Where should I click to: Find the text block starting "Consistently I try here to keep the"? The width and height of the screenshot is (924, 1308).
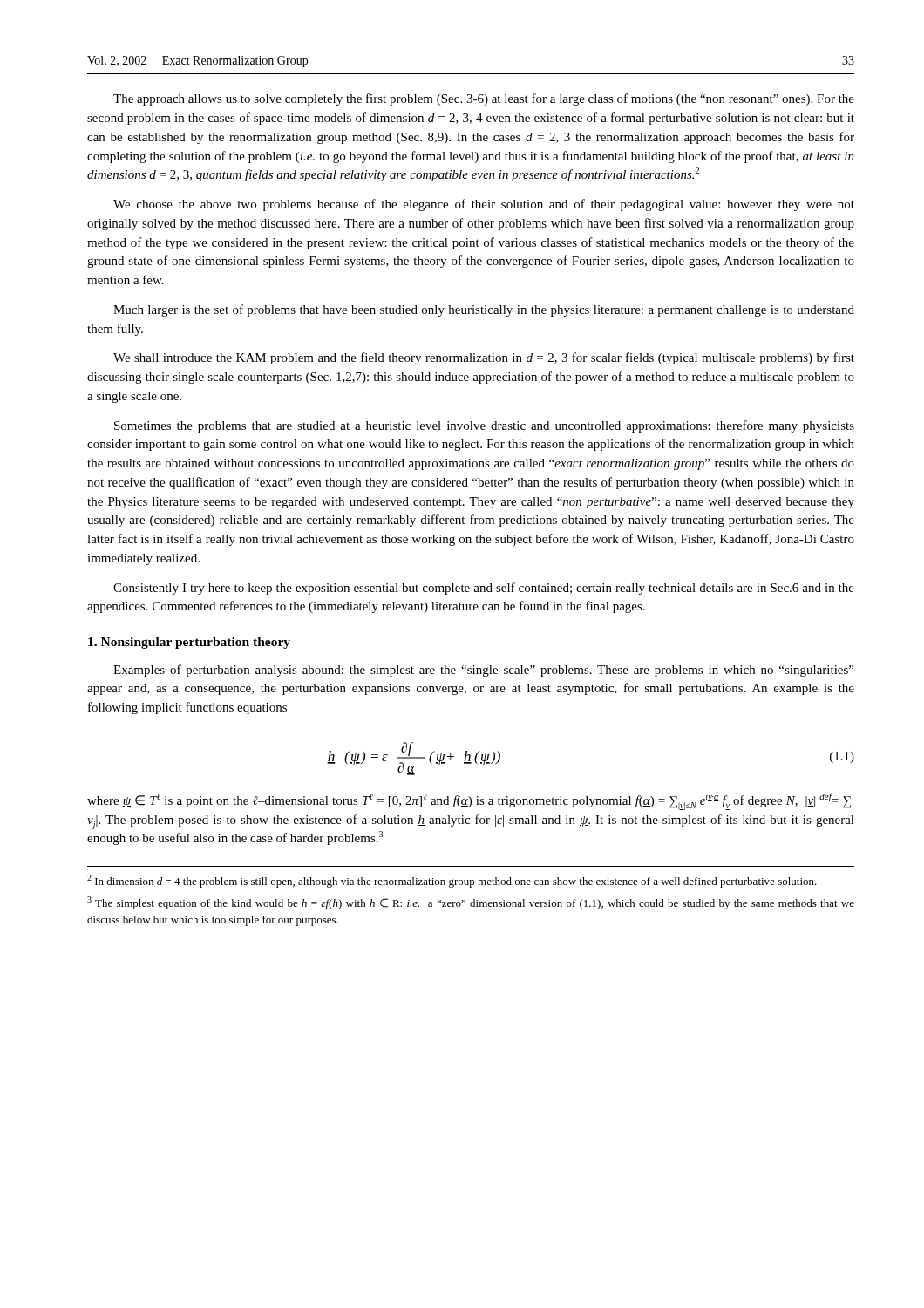point(471,598)
